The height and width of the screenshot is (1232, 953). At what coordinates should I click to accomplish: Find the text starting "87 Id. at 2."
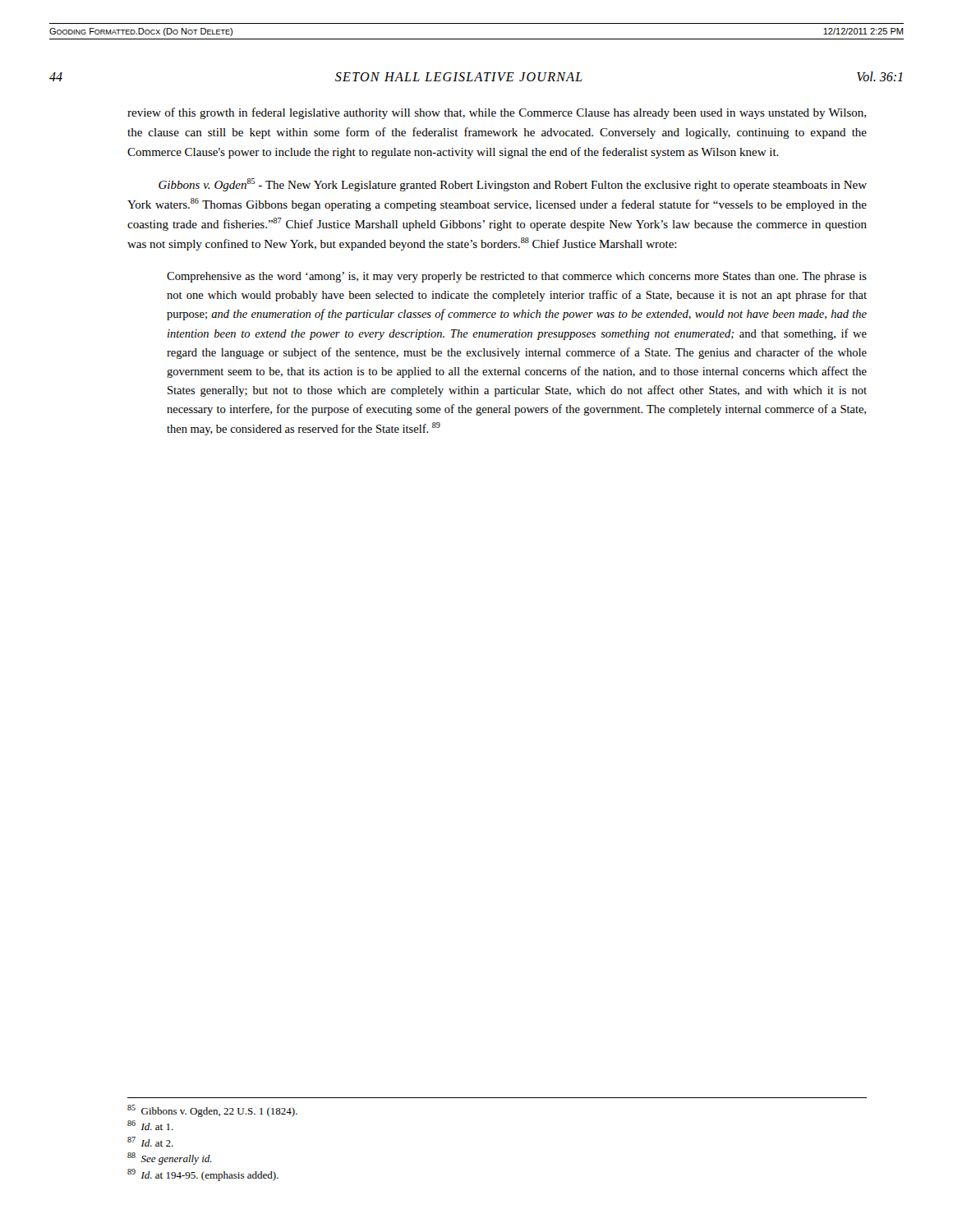pos(150,1142)
